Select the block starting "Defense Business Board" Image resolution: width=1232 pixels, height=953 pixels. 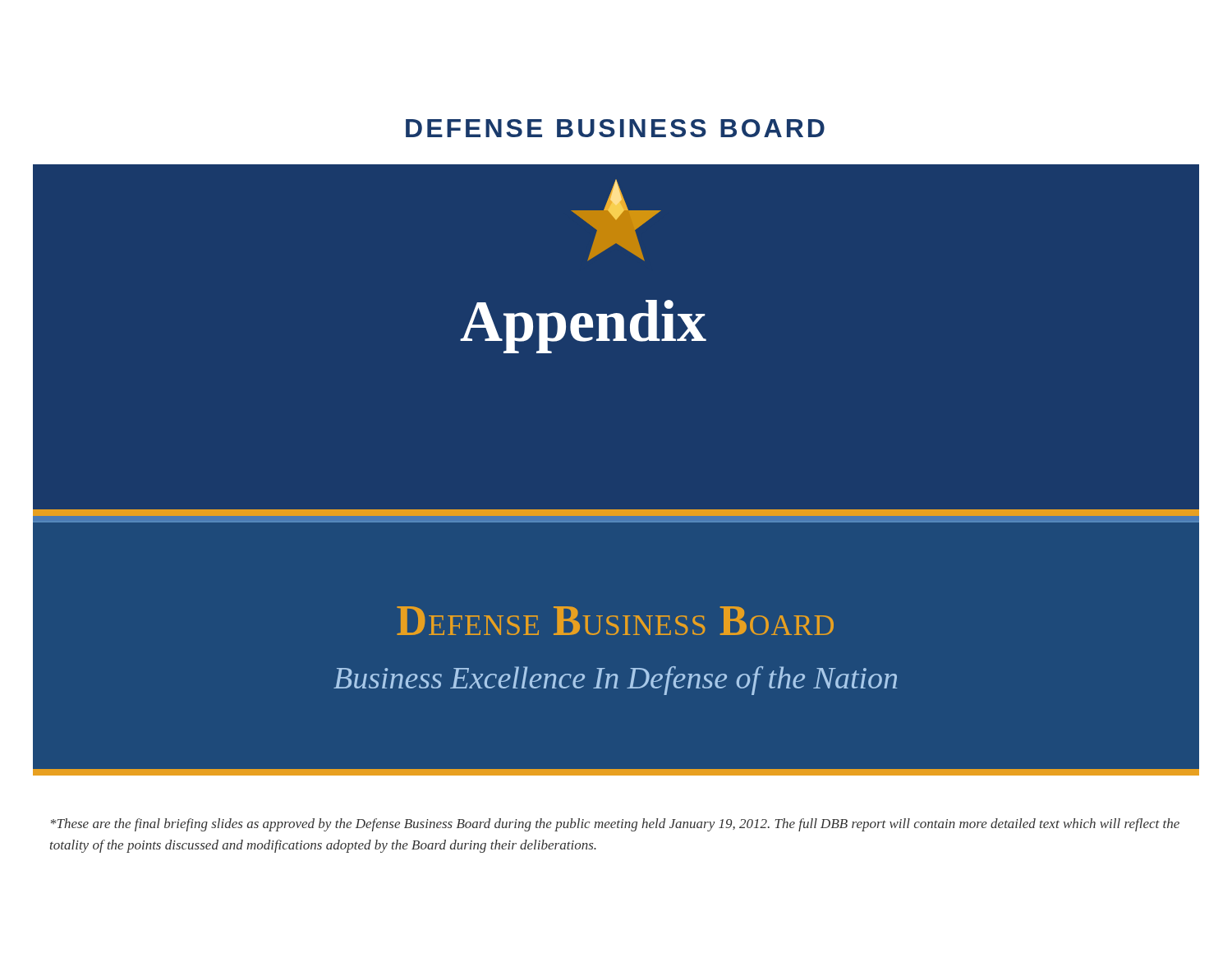(x=616, y=620)
